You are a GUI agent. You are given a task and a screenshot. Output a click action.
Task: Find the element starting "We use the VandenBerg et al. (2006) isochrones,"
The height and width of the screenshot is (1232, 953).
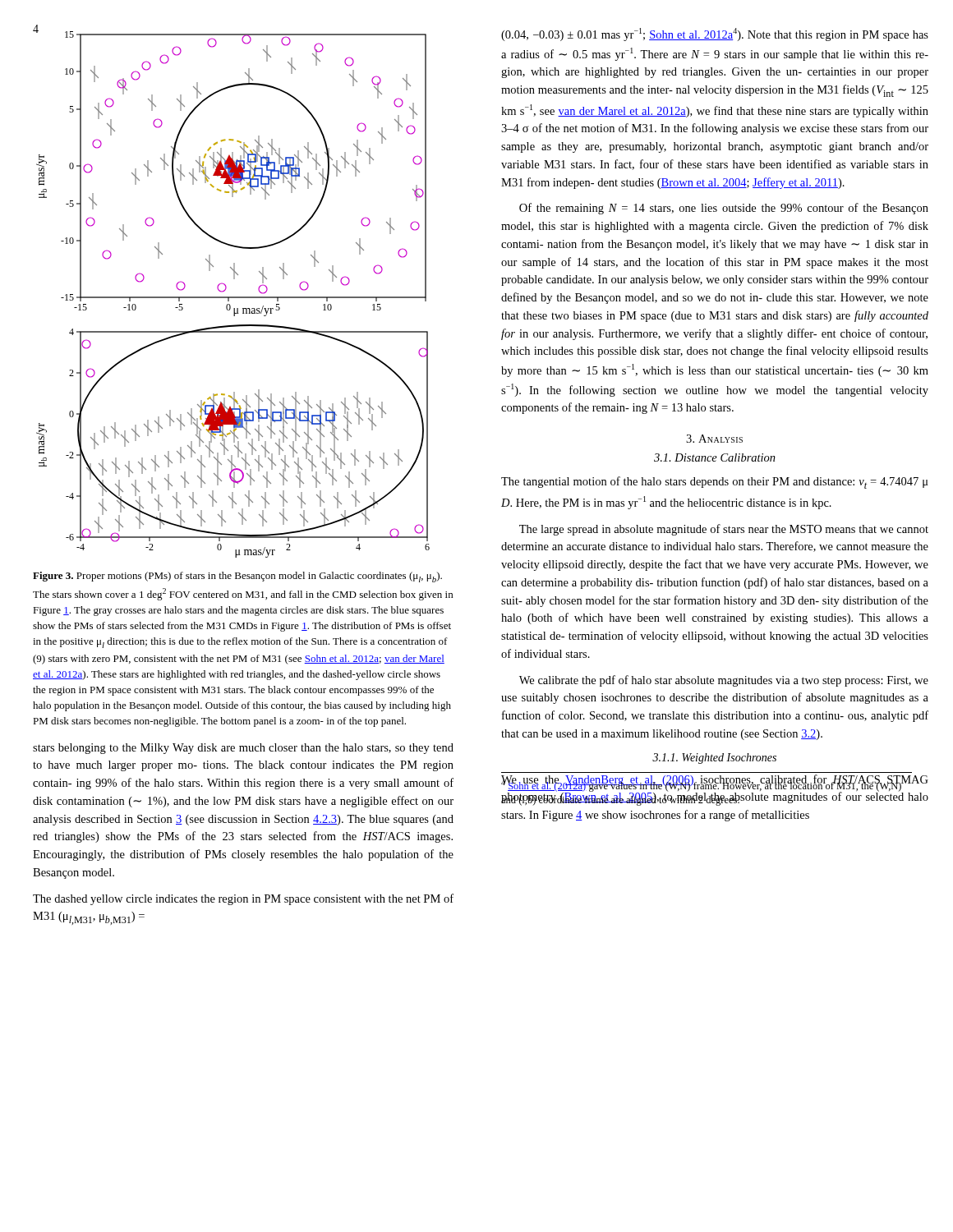point(715,798)
